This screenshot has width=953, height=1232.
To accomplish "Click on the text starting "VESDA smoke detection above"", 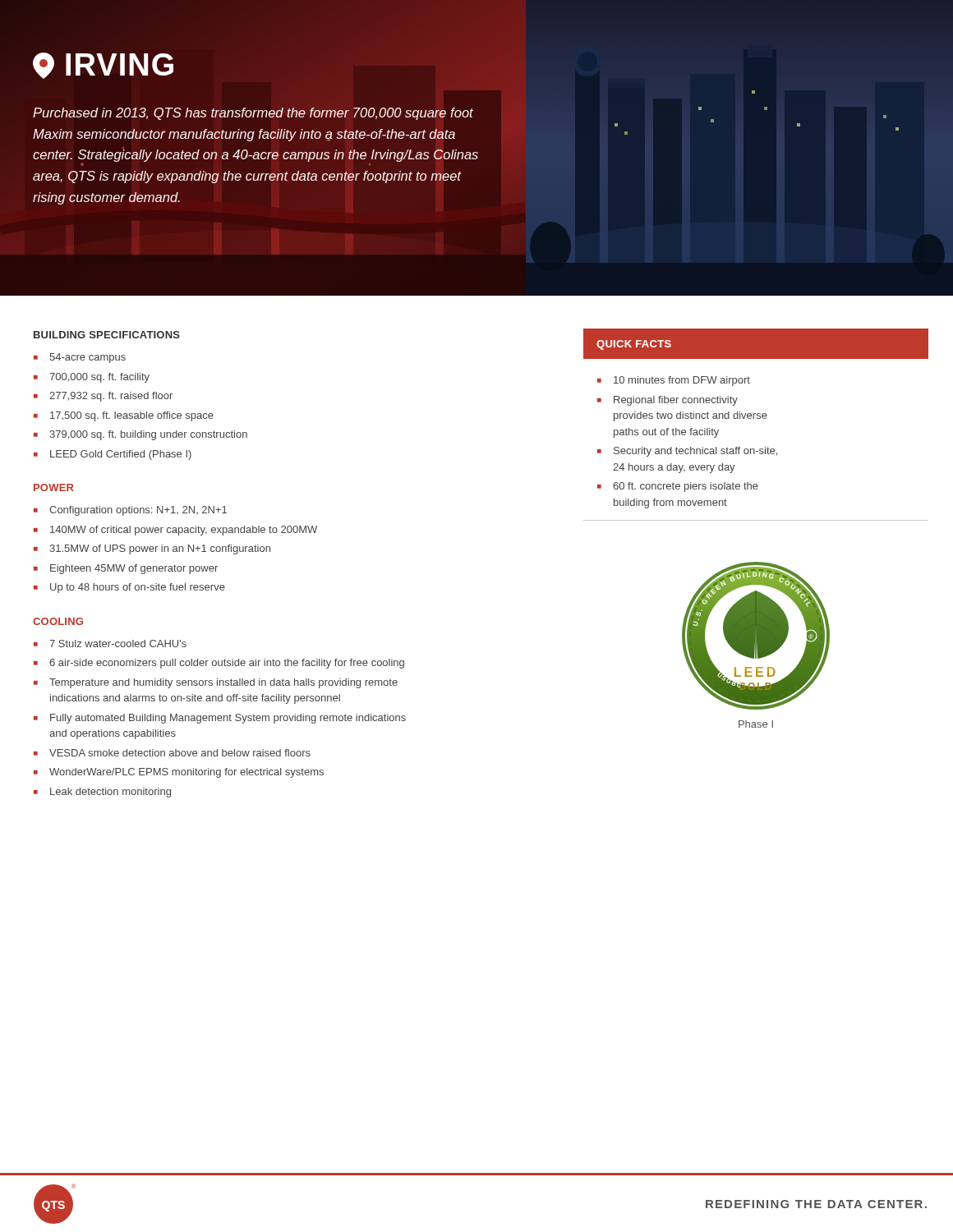I will pyautogui.click(x=279, y=753).
